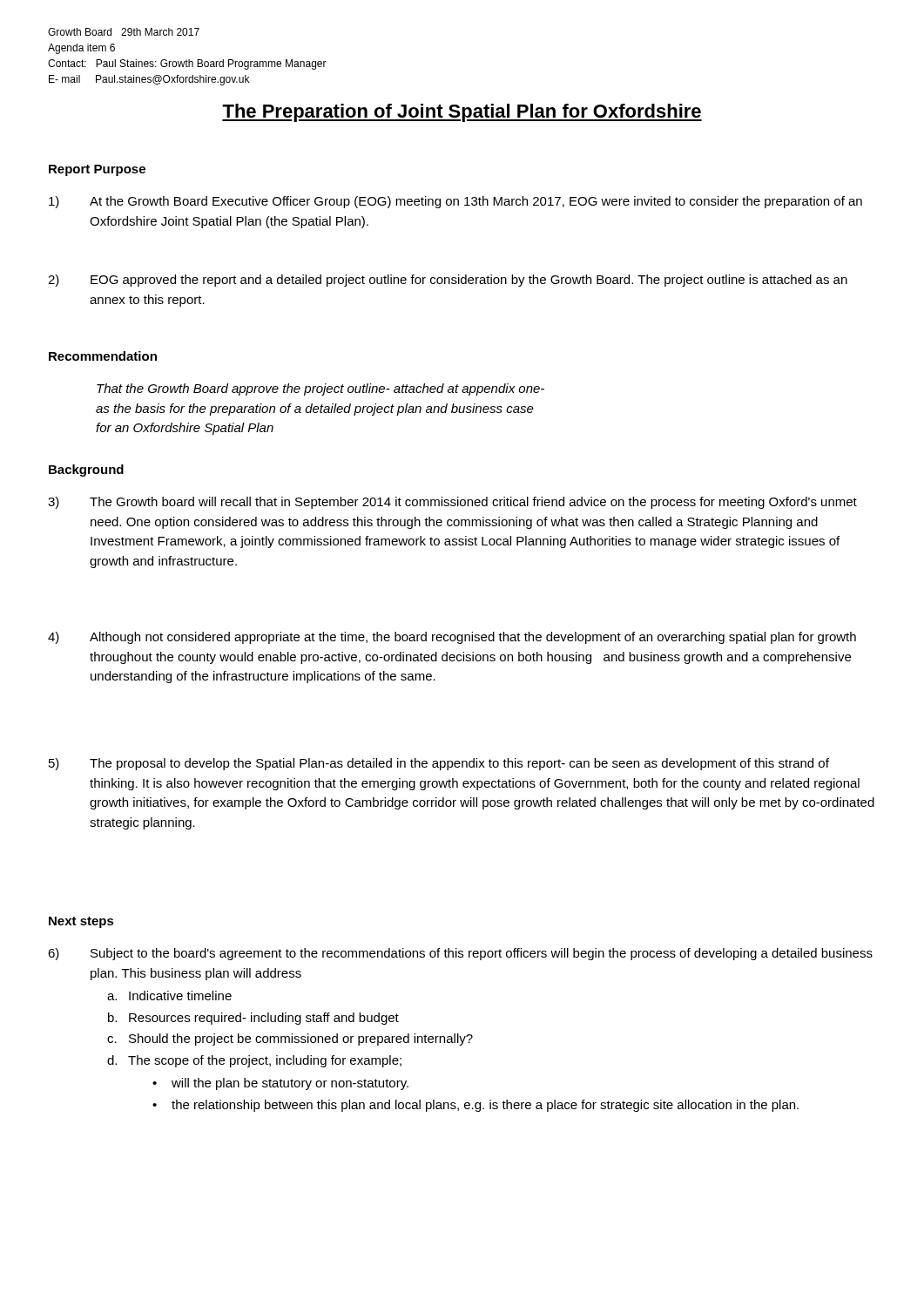Find the list item that says "3) The Growth board will"
This screenshot has width=924, height=1307.
point(462,532)
